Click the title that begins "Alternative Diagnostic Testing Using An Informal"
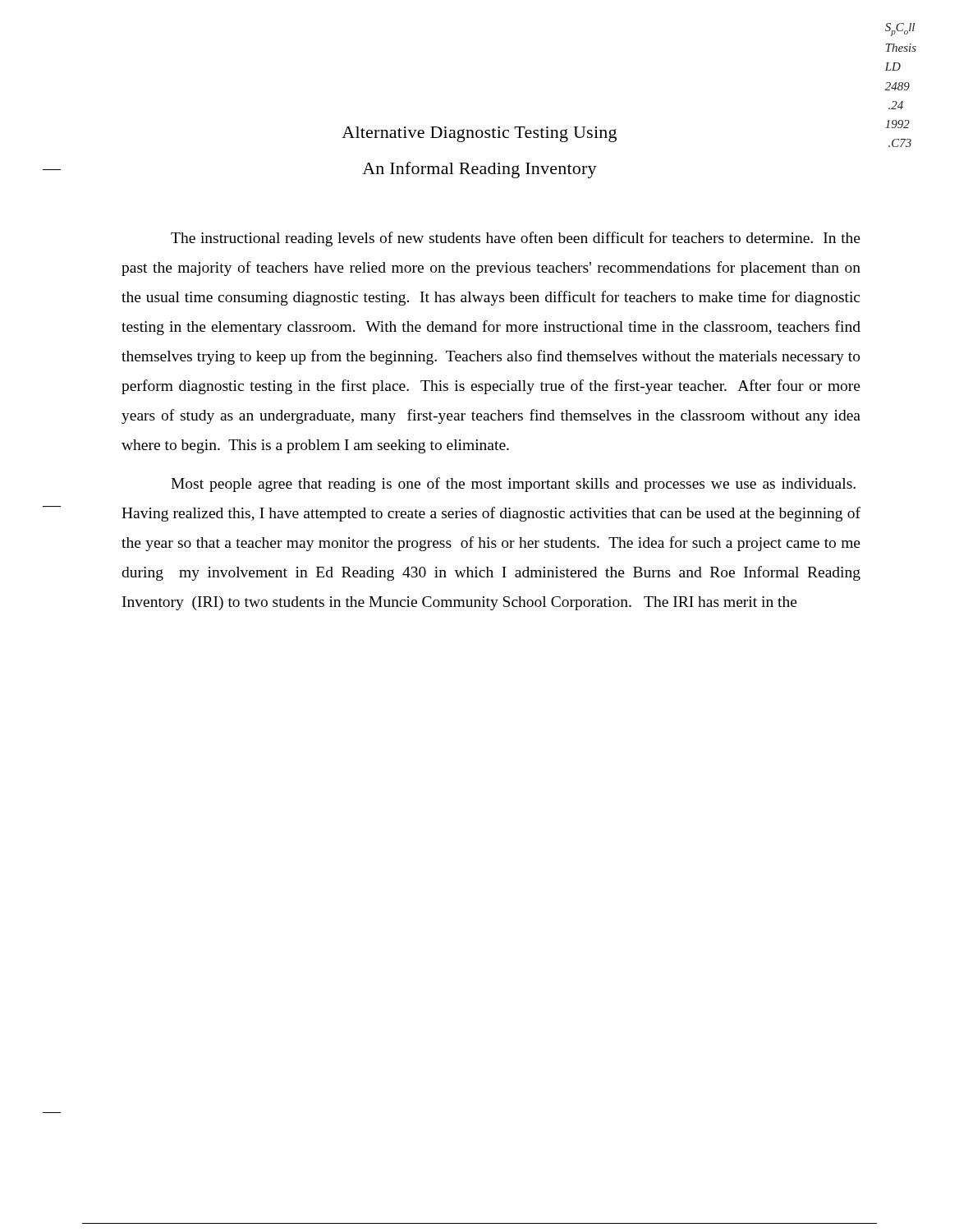Image resolution: width=959 pixels, height=1232 pixels. click(462, 134)
